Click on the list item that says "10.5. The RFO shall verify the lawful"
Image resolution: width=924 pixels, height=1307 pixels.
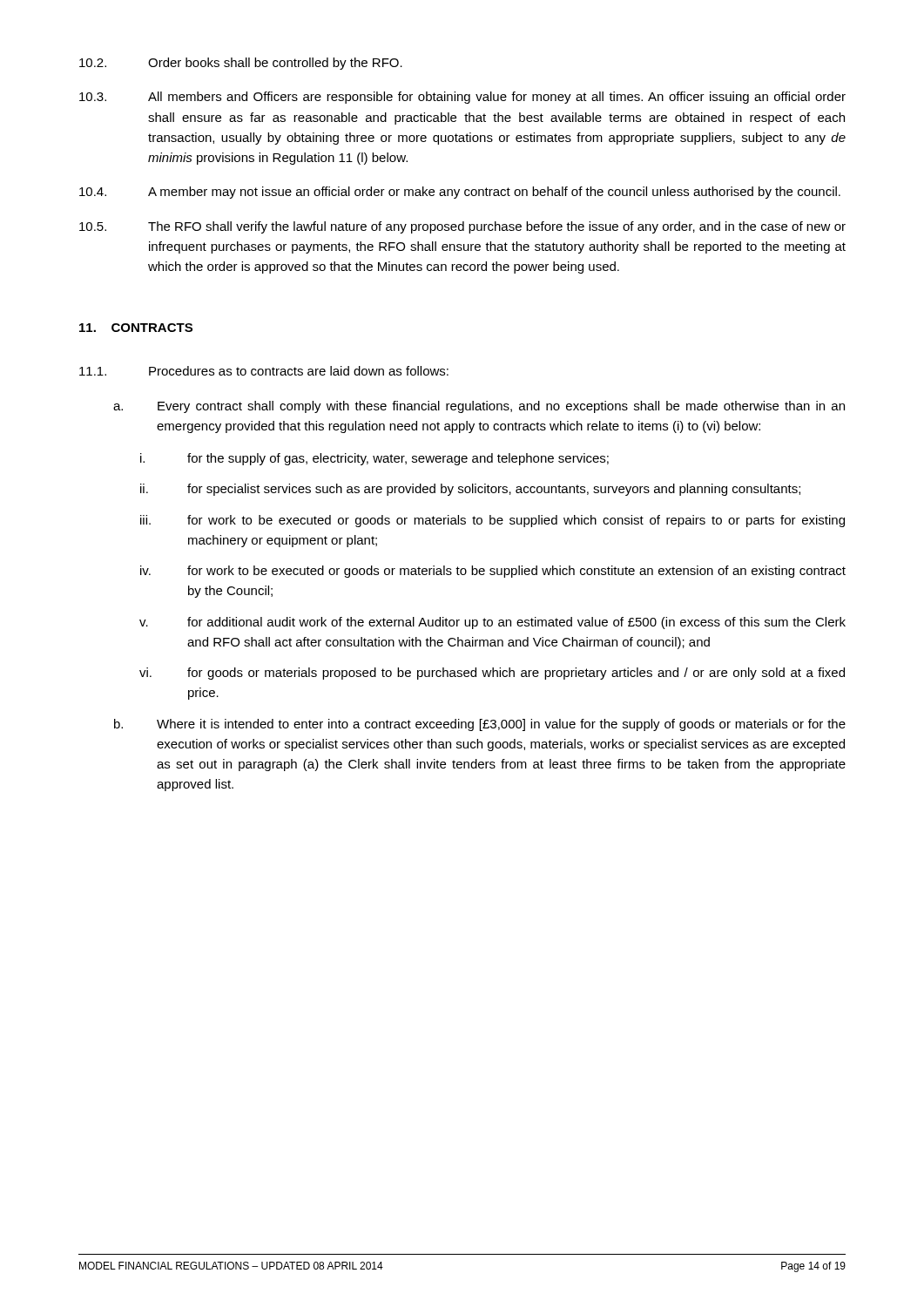(462, 246)
